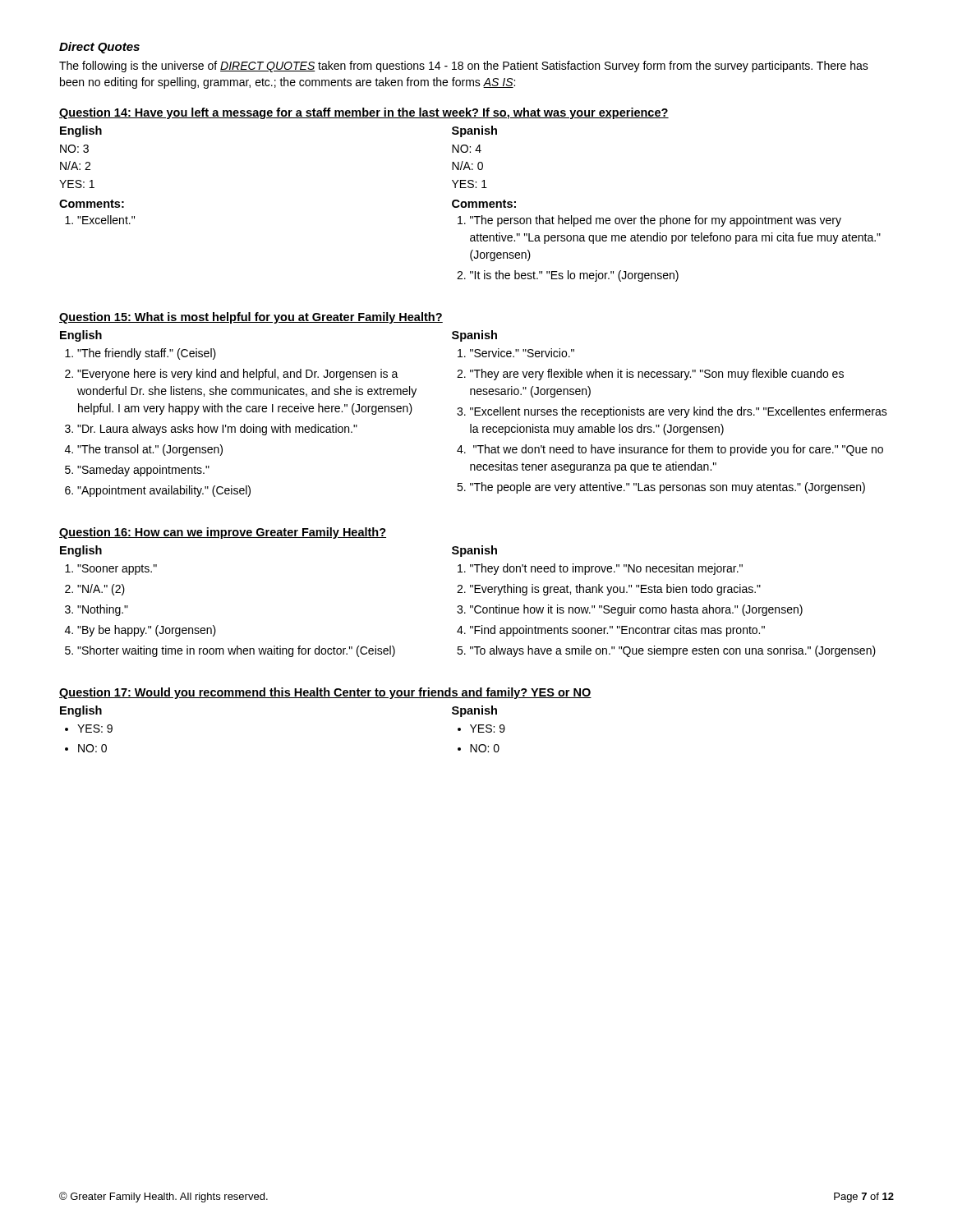Click the section header that begins "Question 17: Would you recommend this Health"
The width and height of the screenshot is (953, 1232).
pos(325,692)
